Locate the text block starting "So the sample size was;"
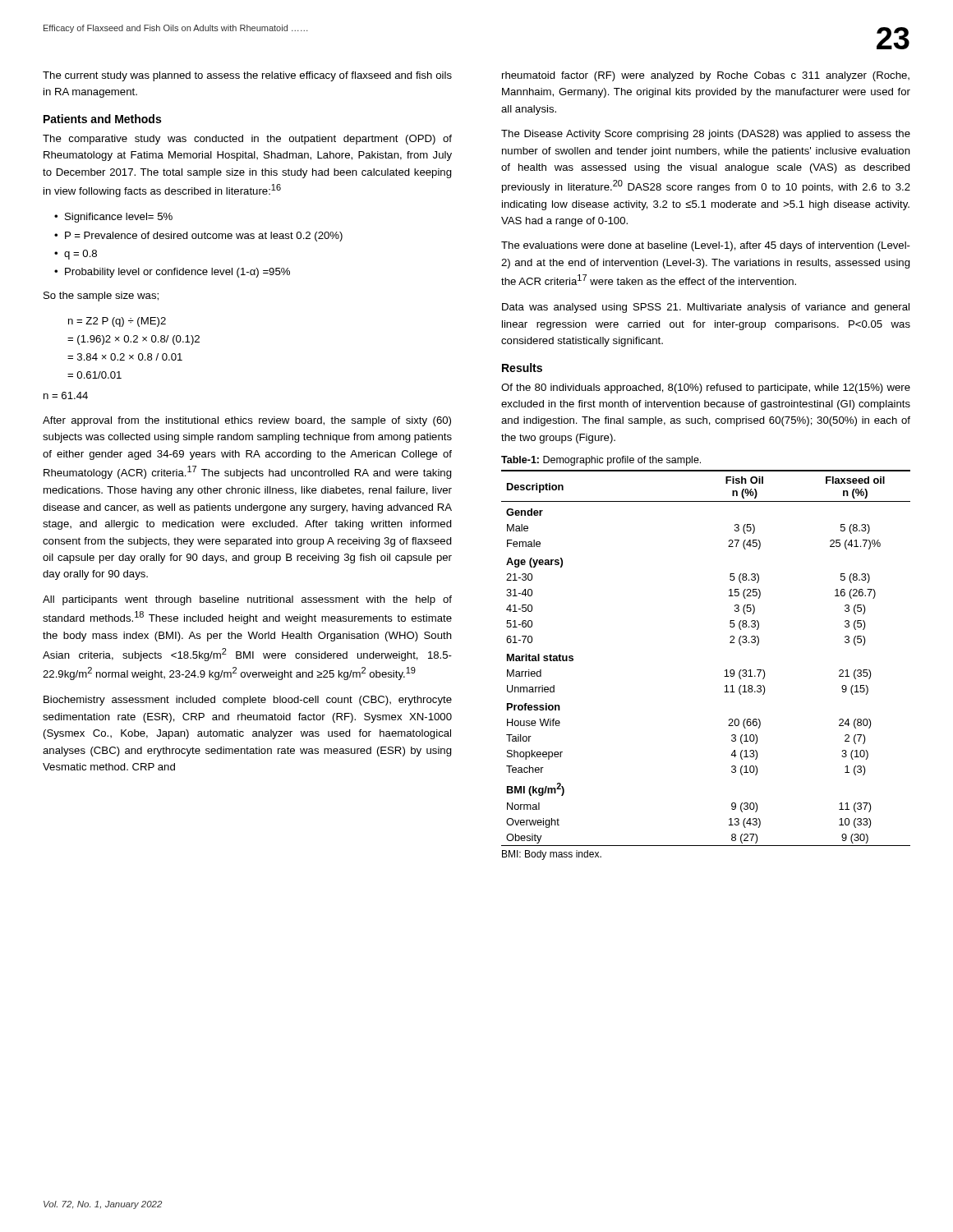 point(101,295)
